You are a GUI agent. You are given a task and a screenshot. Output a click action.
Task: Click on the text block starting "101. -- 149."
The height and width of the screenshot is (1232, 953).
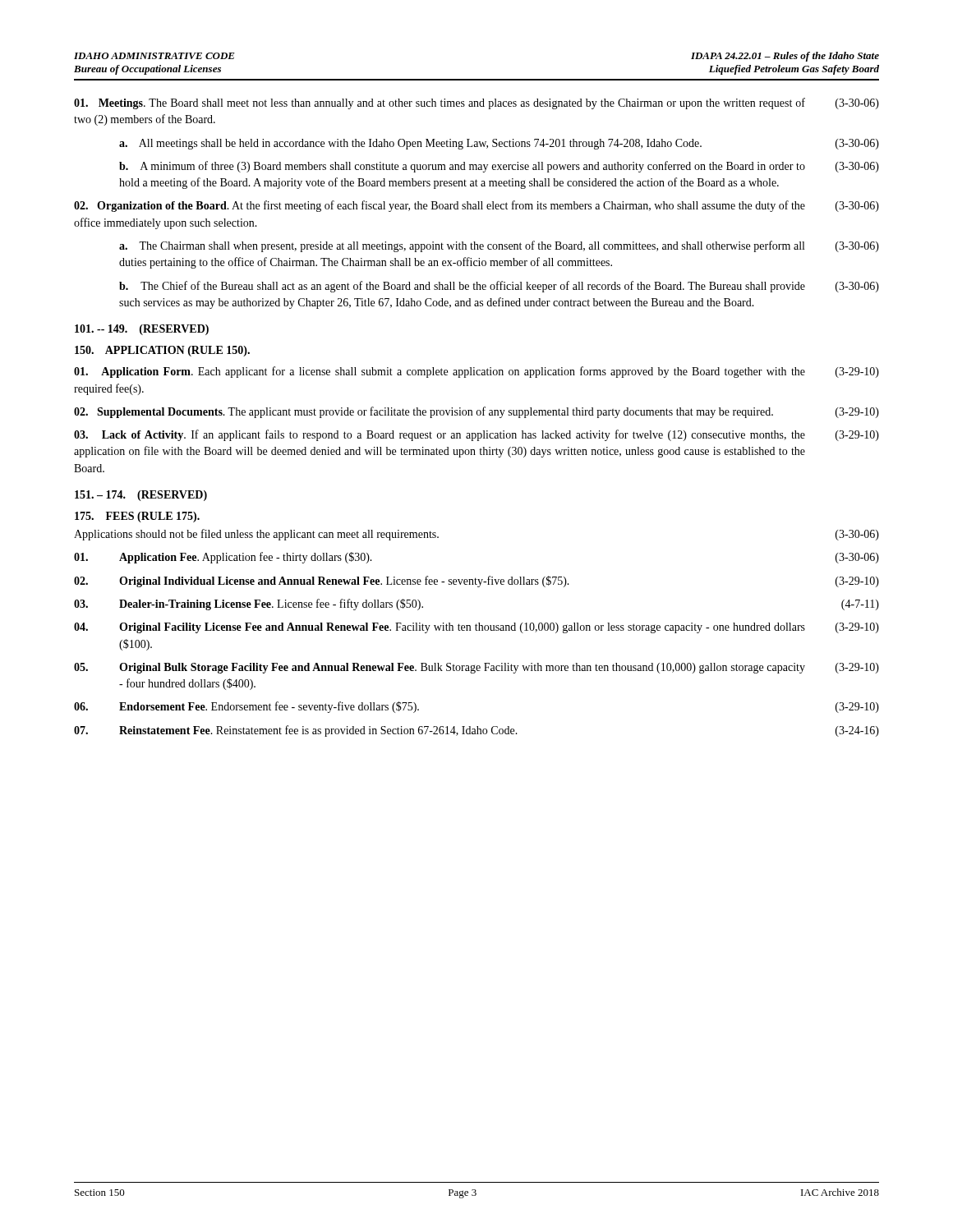(141, 329)
